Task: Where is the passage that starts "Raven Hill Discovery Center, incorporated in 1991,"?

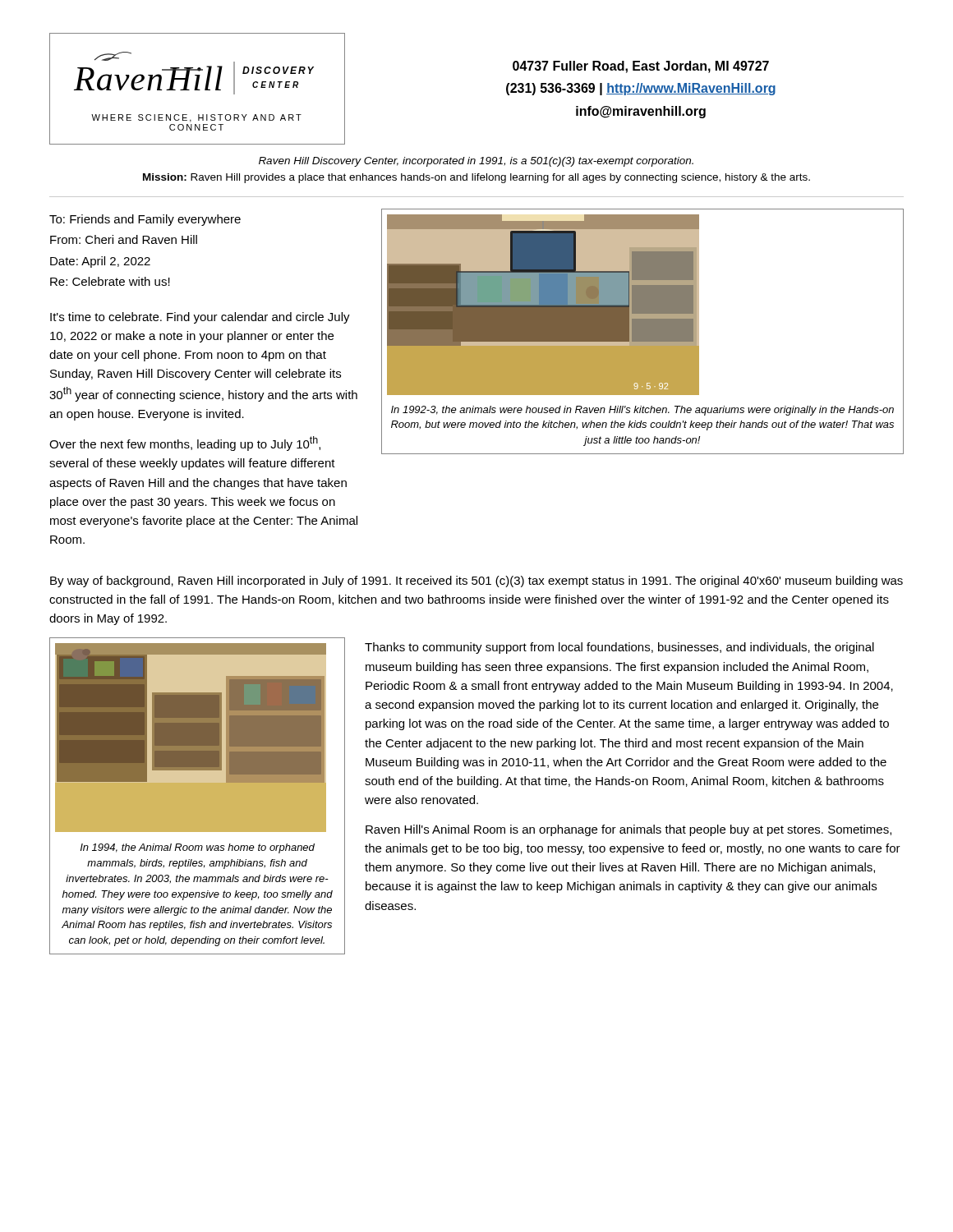Action: (x=476, y=169)
